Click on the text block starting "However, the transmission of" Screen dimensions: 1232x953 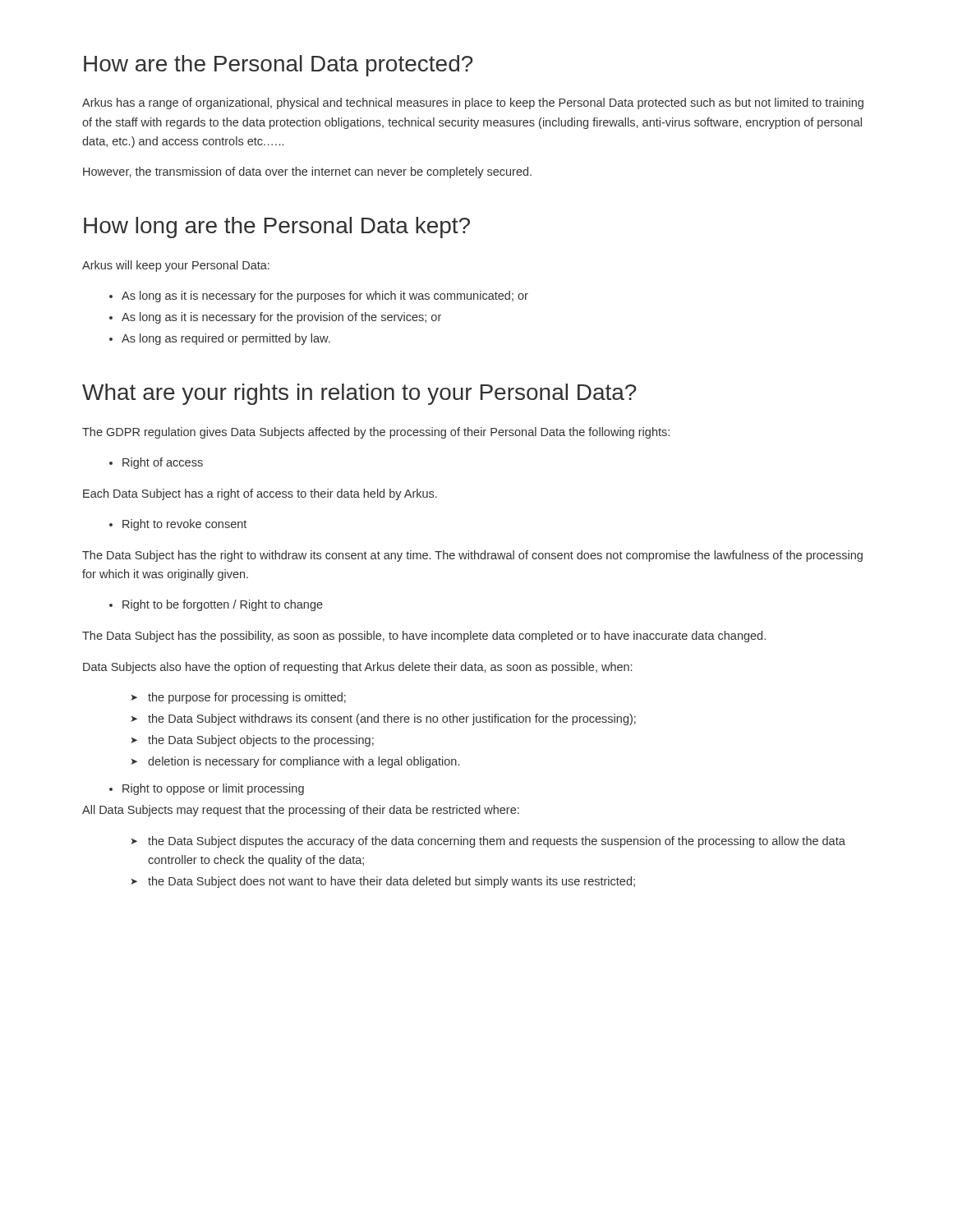click(476, 172)
